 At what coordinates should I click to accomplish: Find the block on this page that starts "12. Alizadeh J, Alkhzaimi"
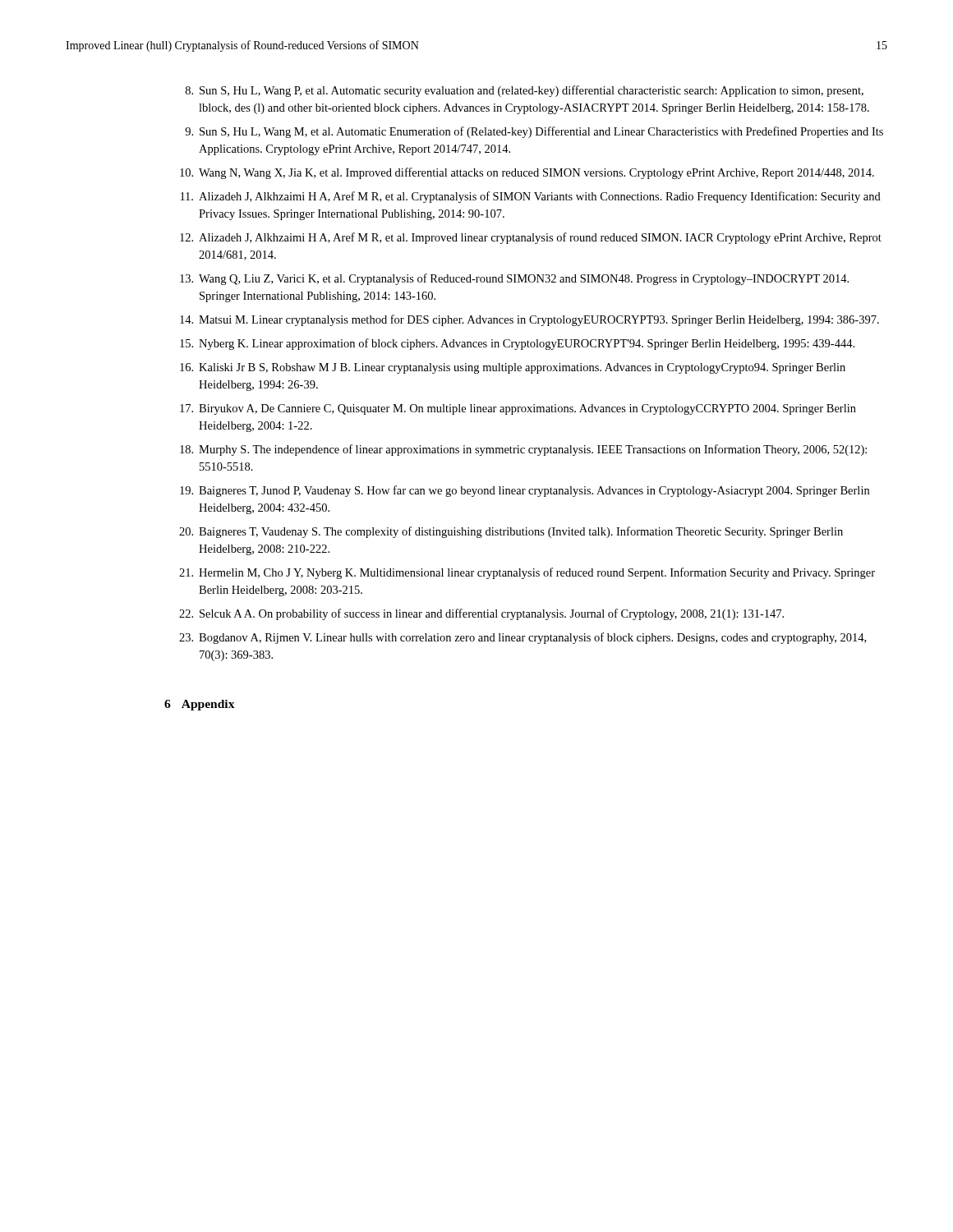(526, 247)
